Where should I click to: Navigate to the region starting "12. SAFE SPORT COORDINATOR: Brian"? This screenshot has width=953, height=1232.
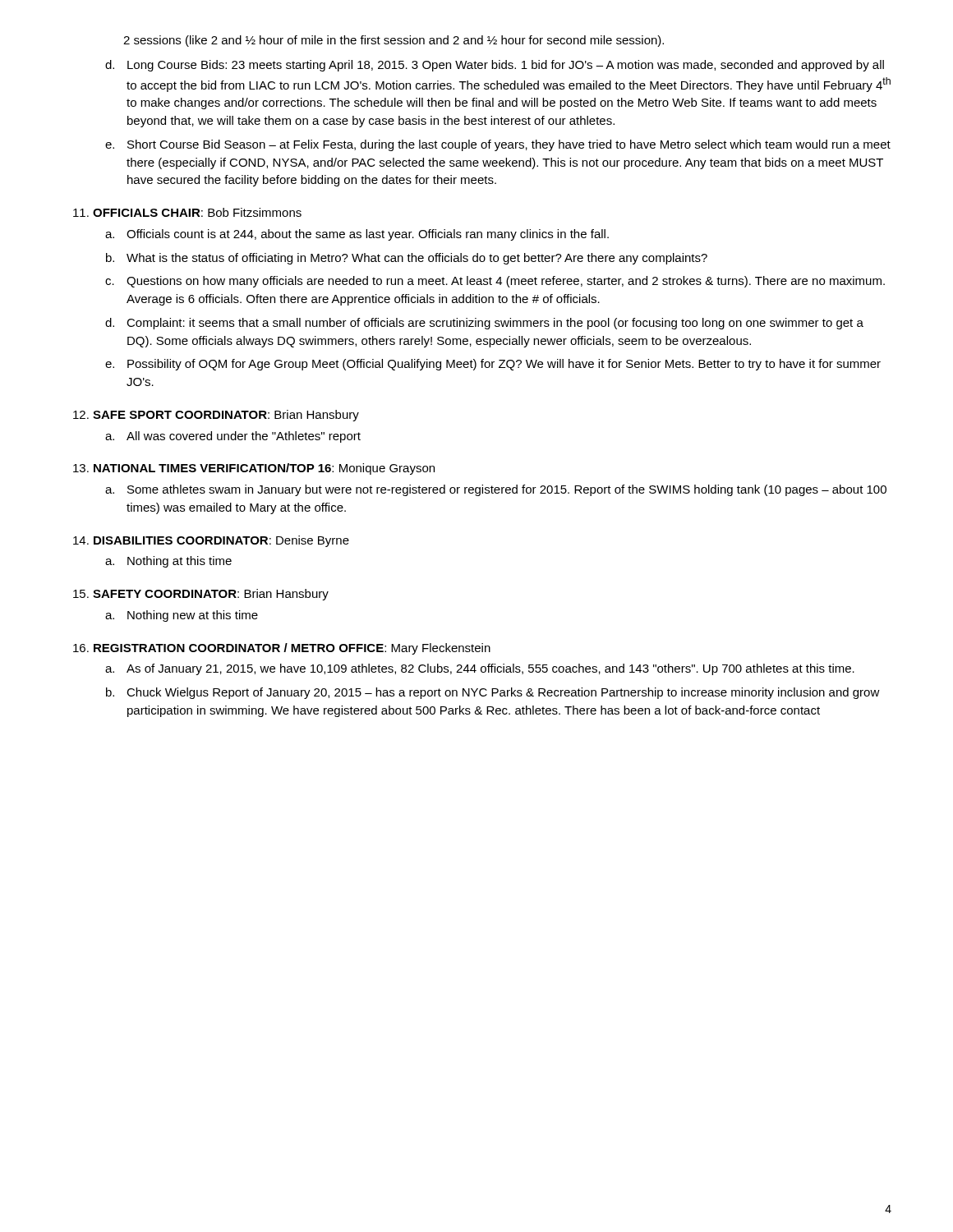tap(216, 414)
